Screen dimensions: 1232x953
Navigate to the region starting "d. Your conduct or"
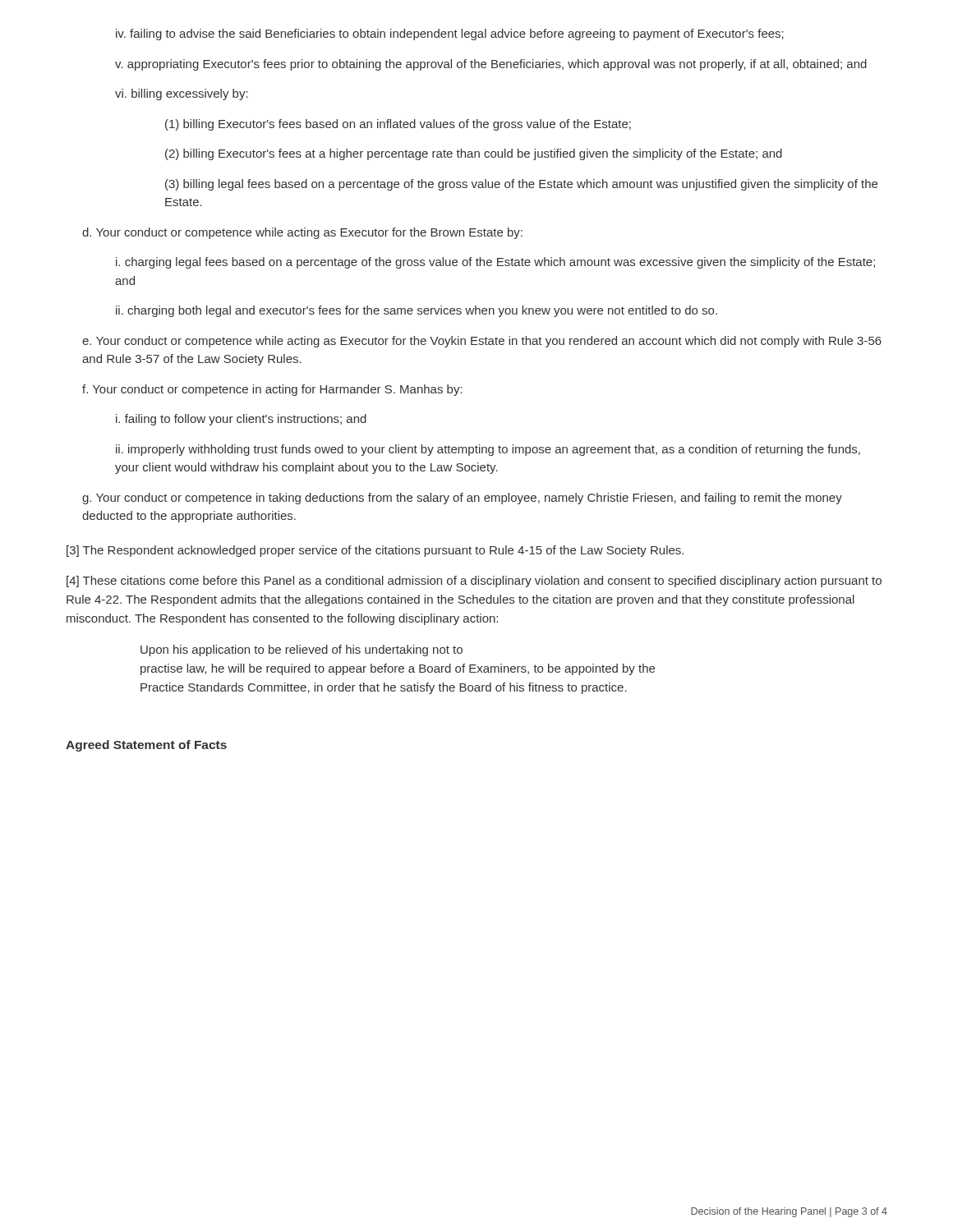pyautogui.click(x=303, y=232)
